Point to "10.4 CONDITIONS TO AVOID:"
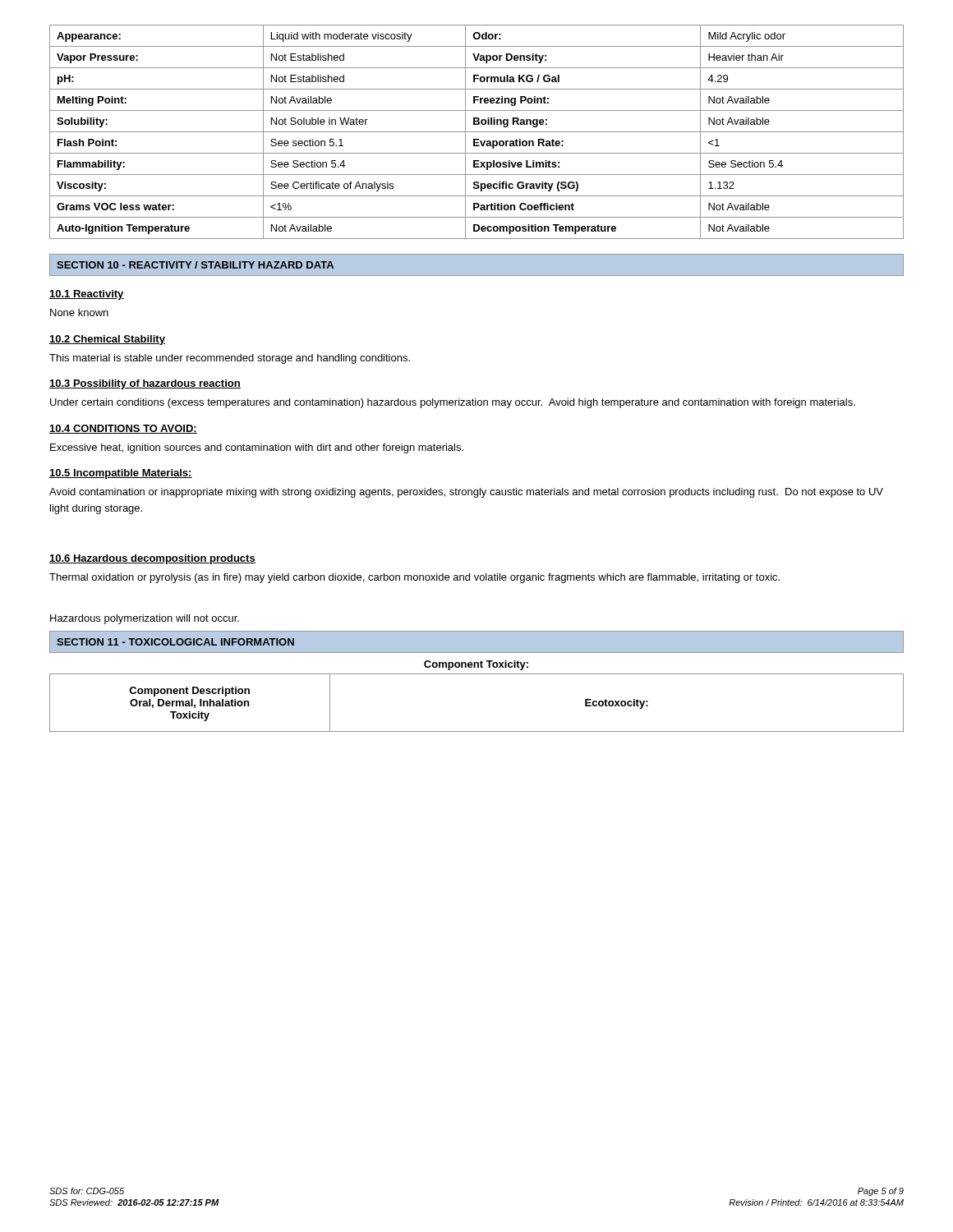Viewport: 953px width, 1232px height. pos(123,428)
